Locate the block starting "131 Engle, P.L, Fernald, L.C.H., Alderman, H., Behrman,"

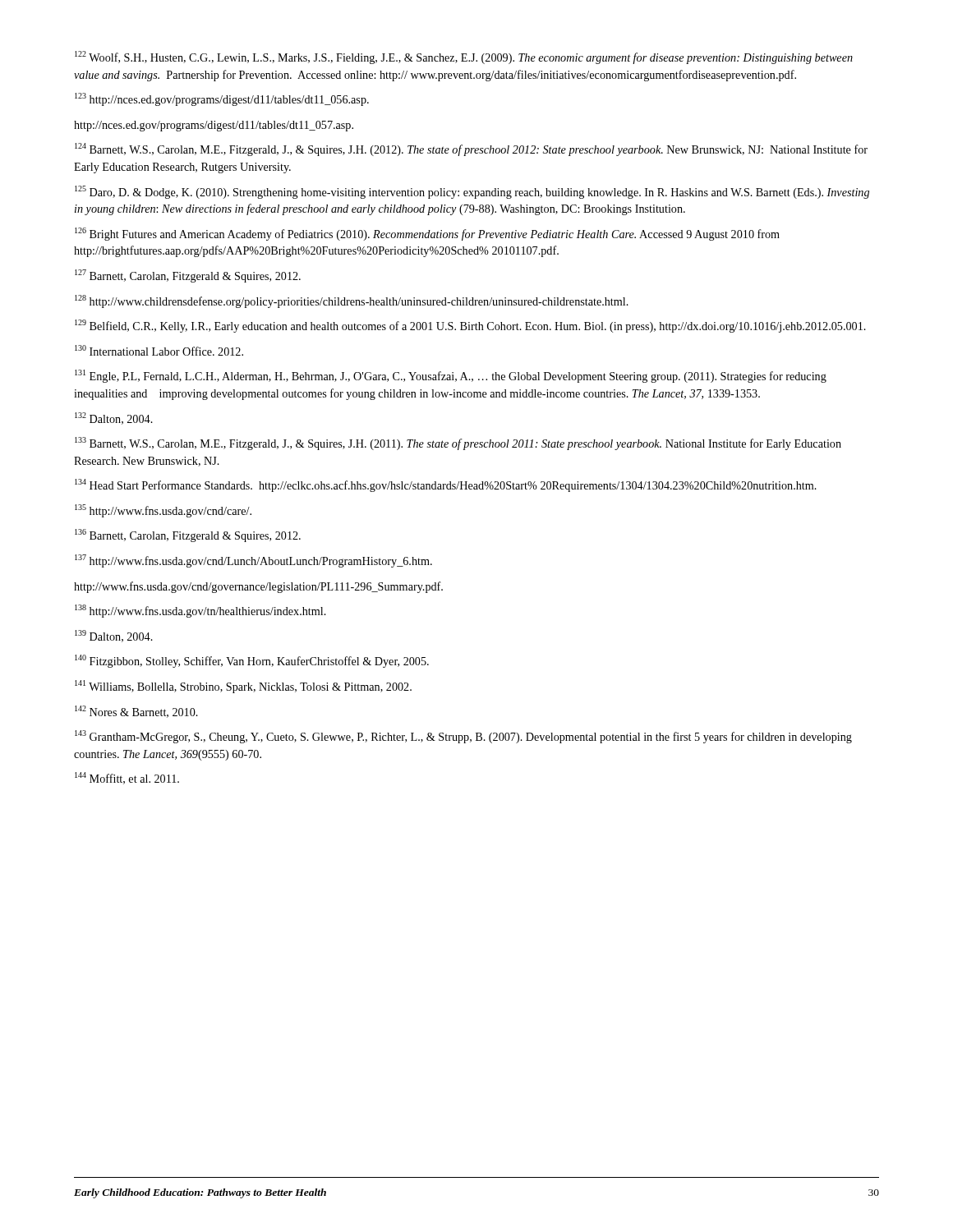point(450,384)
